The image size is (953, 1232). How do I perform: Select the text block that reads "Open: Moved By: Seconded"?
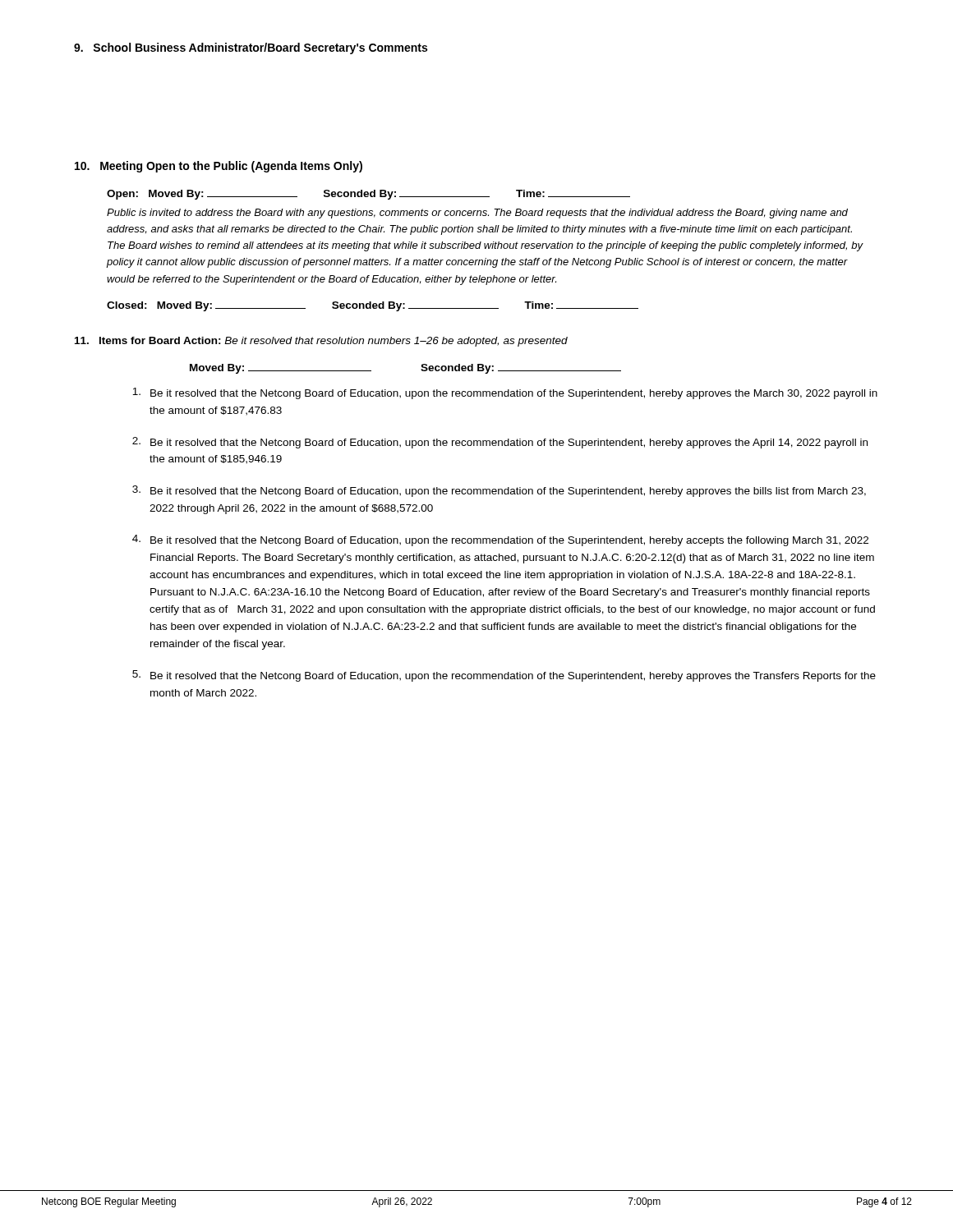click(380, 193)
